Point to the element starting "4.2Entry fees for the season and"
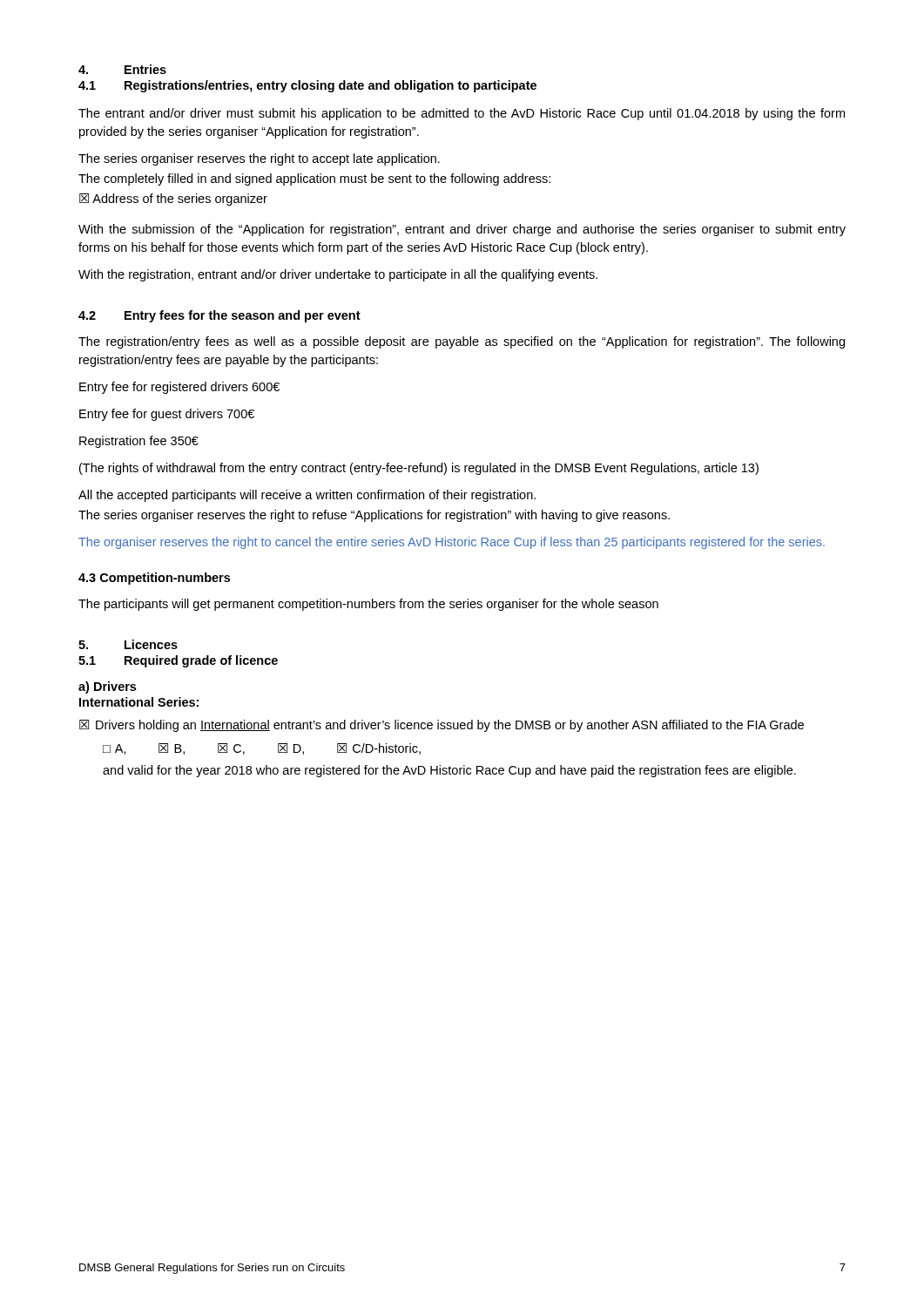Viewport: 924px width, 1307px height. coord(219,316)
